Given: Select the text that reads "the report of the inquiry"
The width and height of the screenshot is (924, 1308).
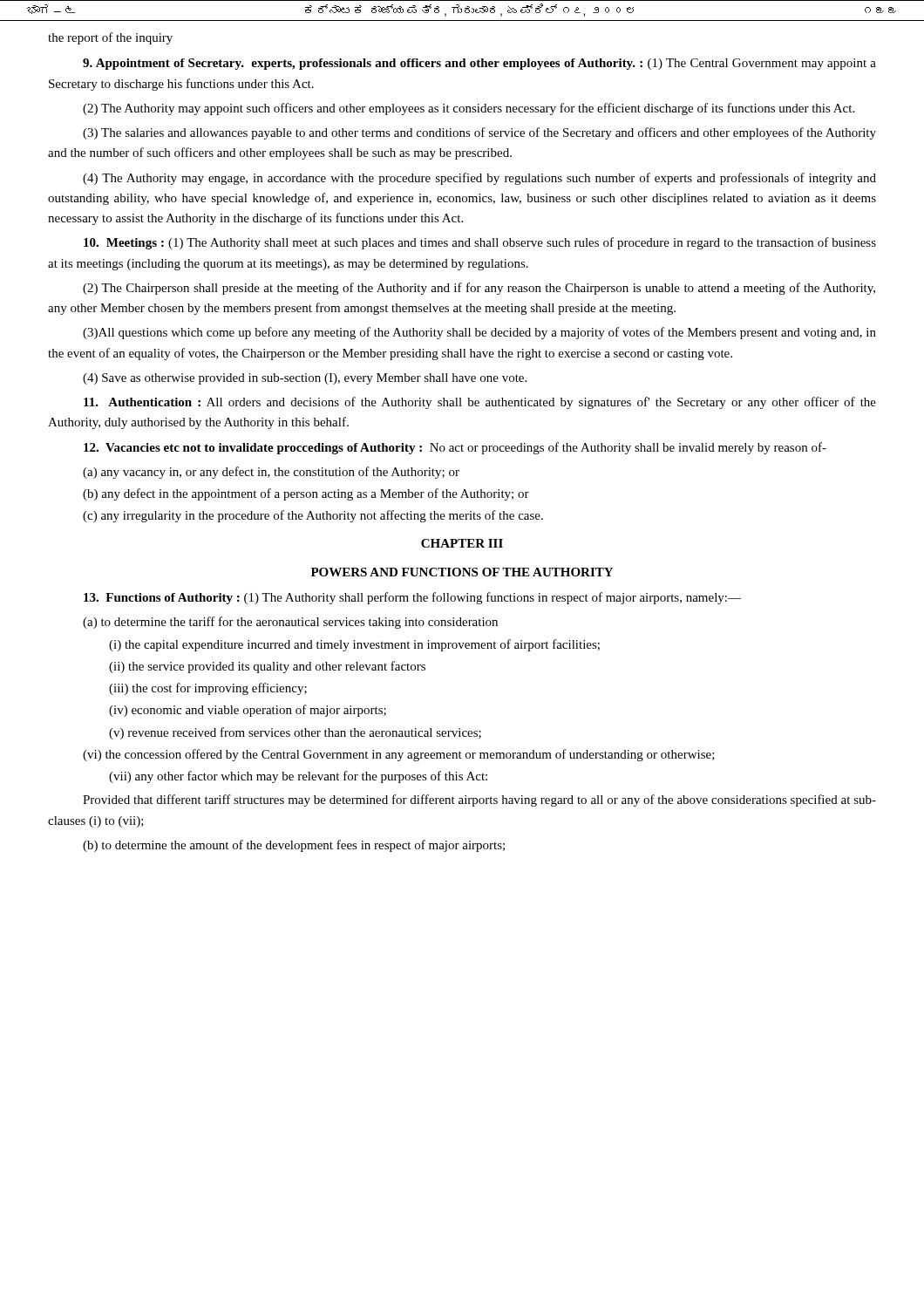Looking at the screenshot, I should (x=110, y=37).
